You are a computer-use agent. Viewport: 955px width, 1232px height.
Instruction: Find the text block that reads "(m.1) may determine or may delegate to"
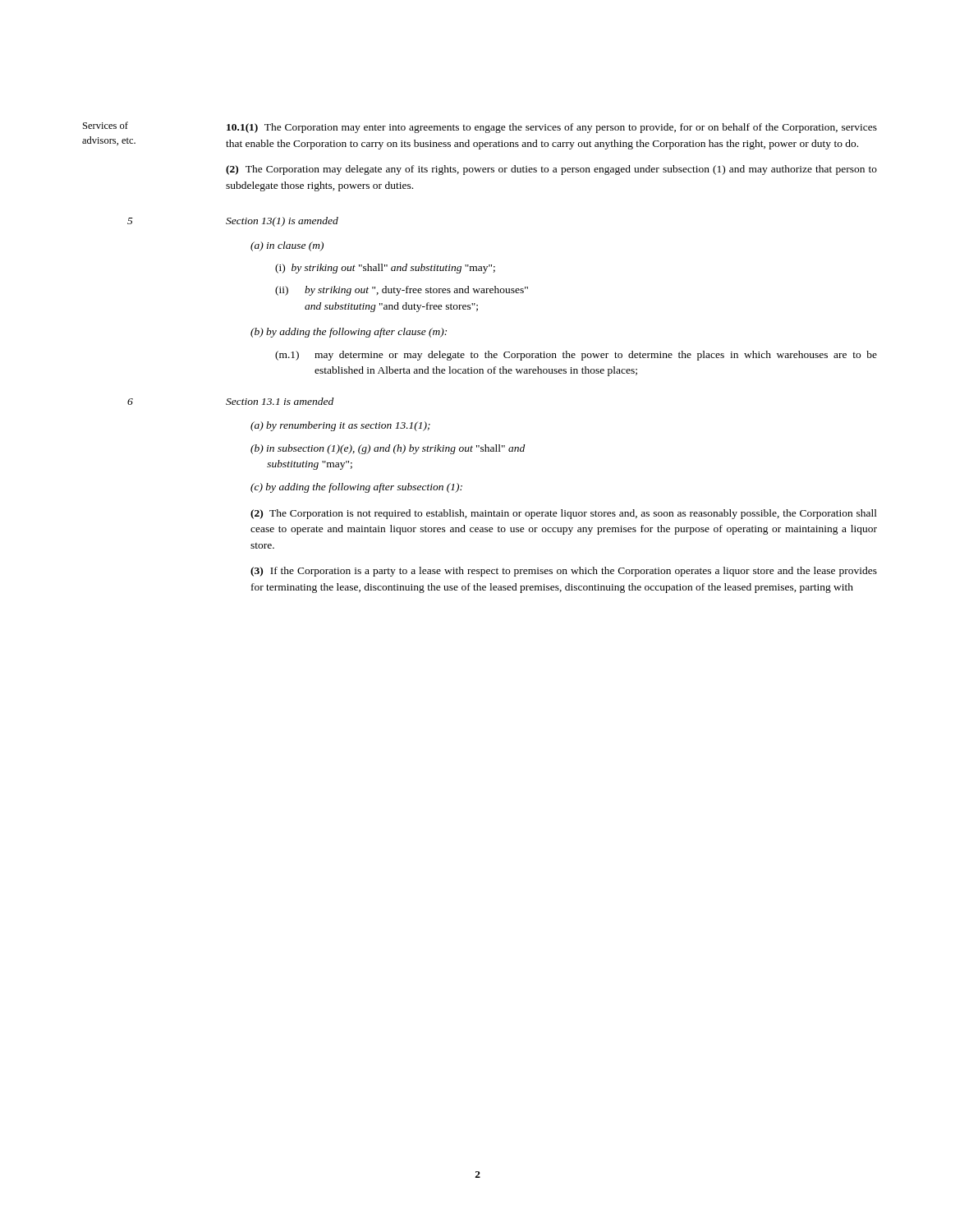[576, 362]
